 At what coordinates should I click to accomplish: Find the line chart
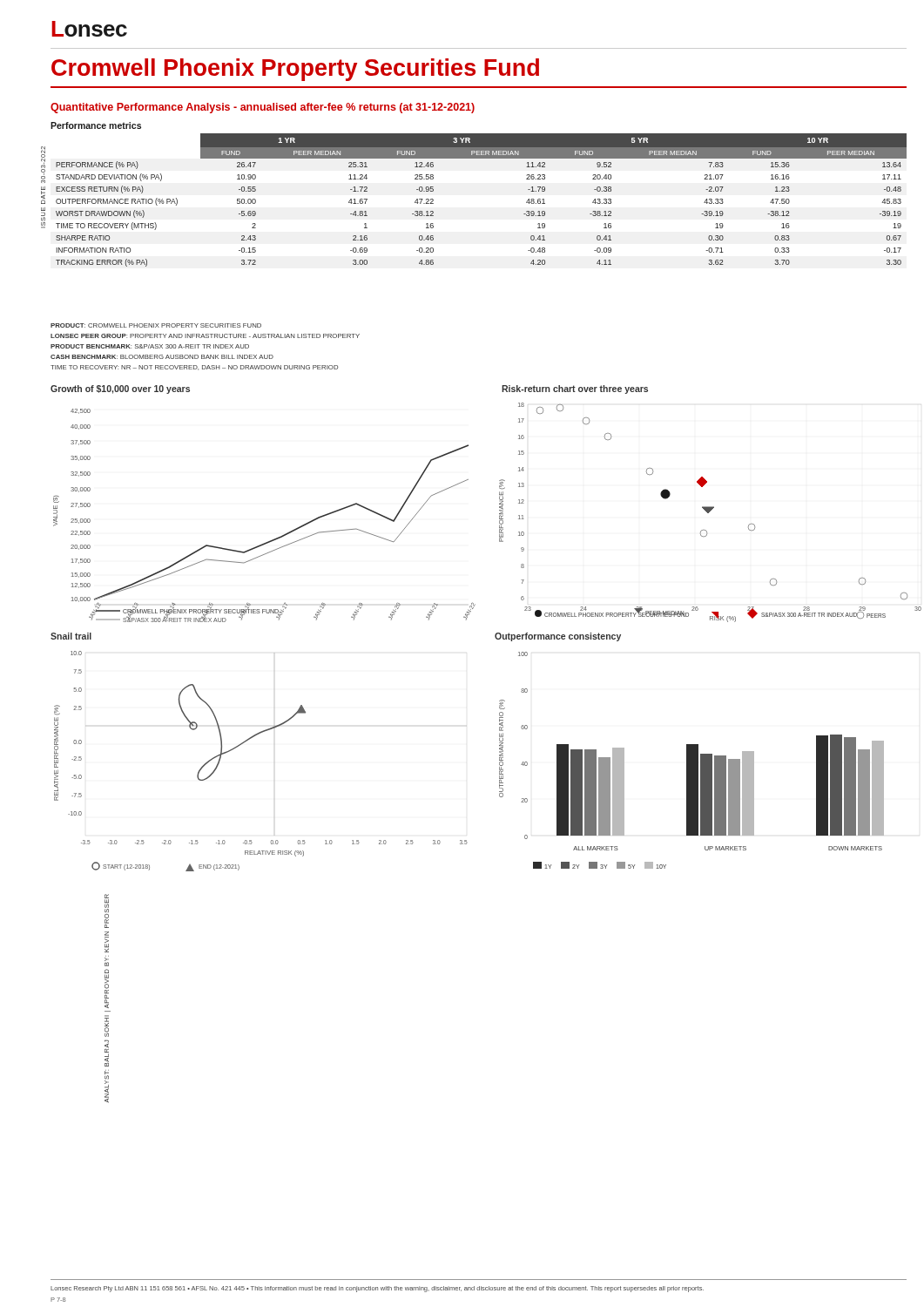tap(263, 510)
